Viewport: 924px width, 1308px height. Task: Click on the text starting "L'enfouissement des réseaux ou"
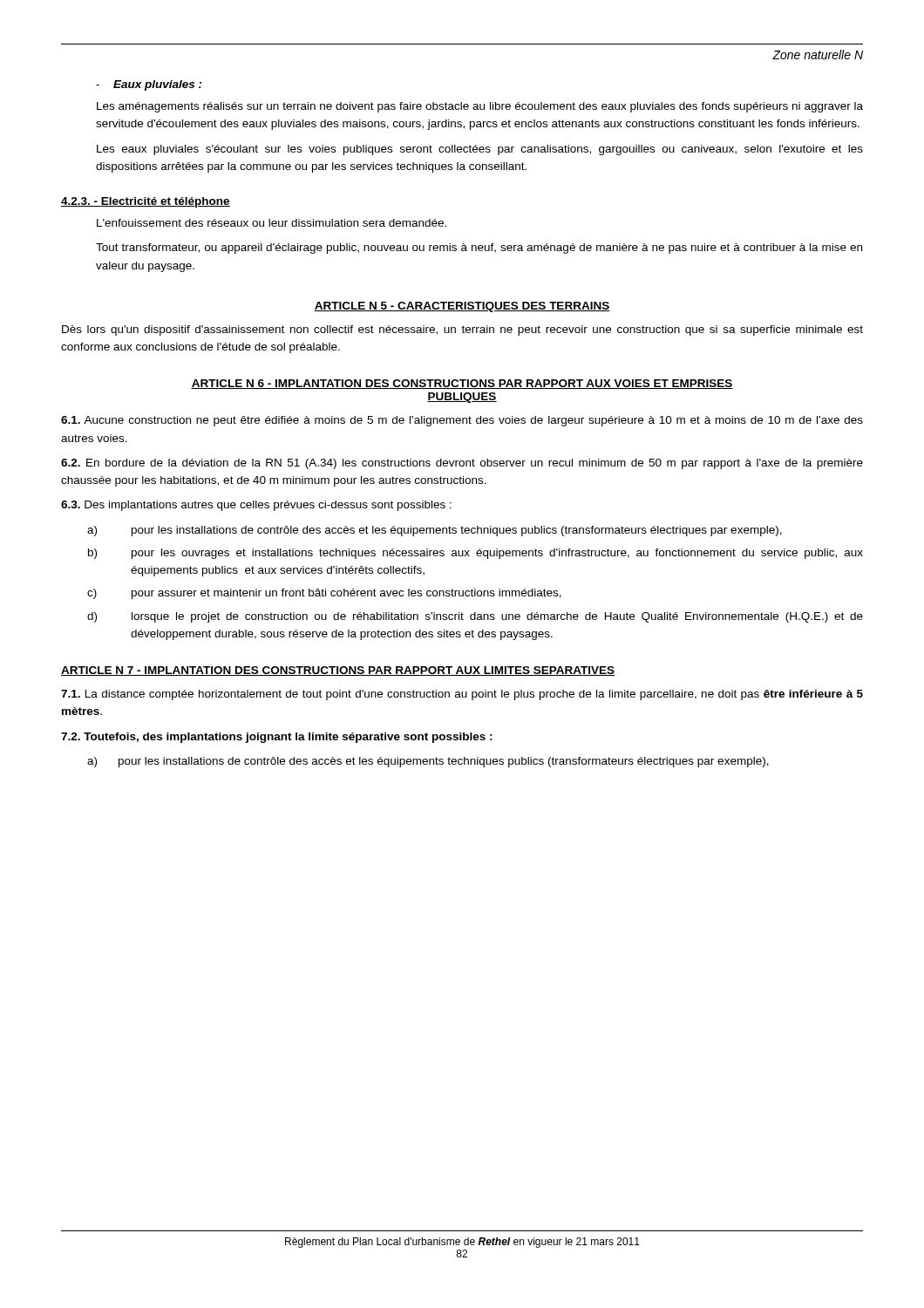coord(272,223)
